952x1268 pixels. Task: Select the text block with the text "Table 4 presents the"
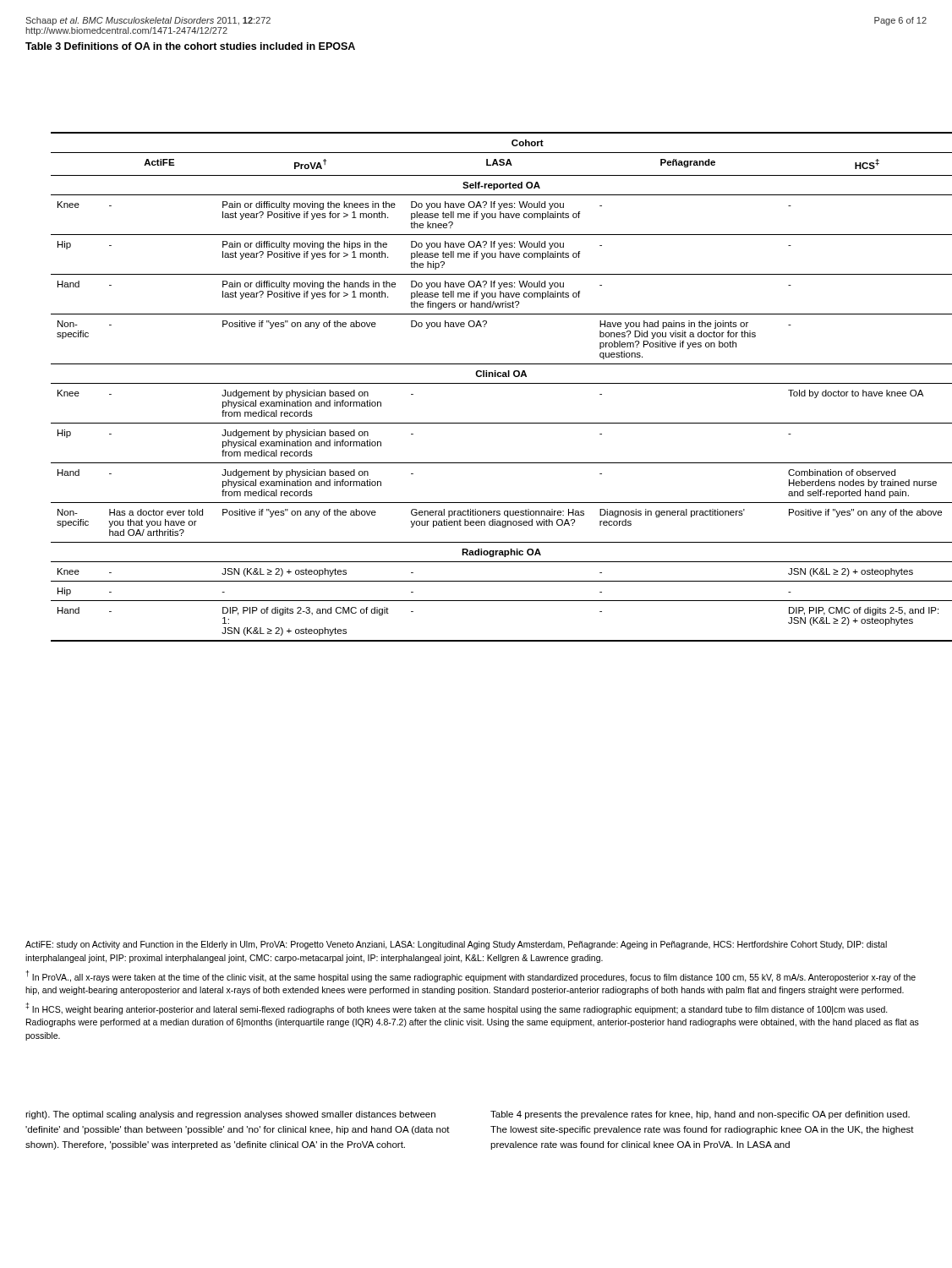[702, 1129]
